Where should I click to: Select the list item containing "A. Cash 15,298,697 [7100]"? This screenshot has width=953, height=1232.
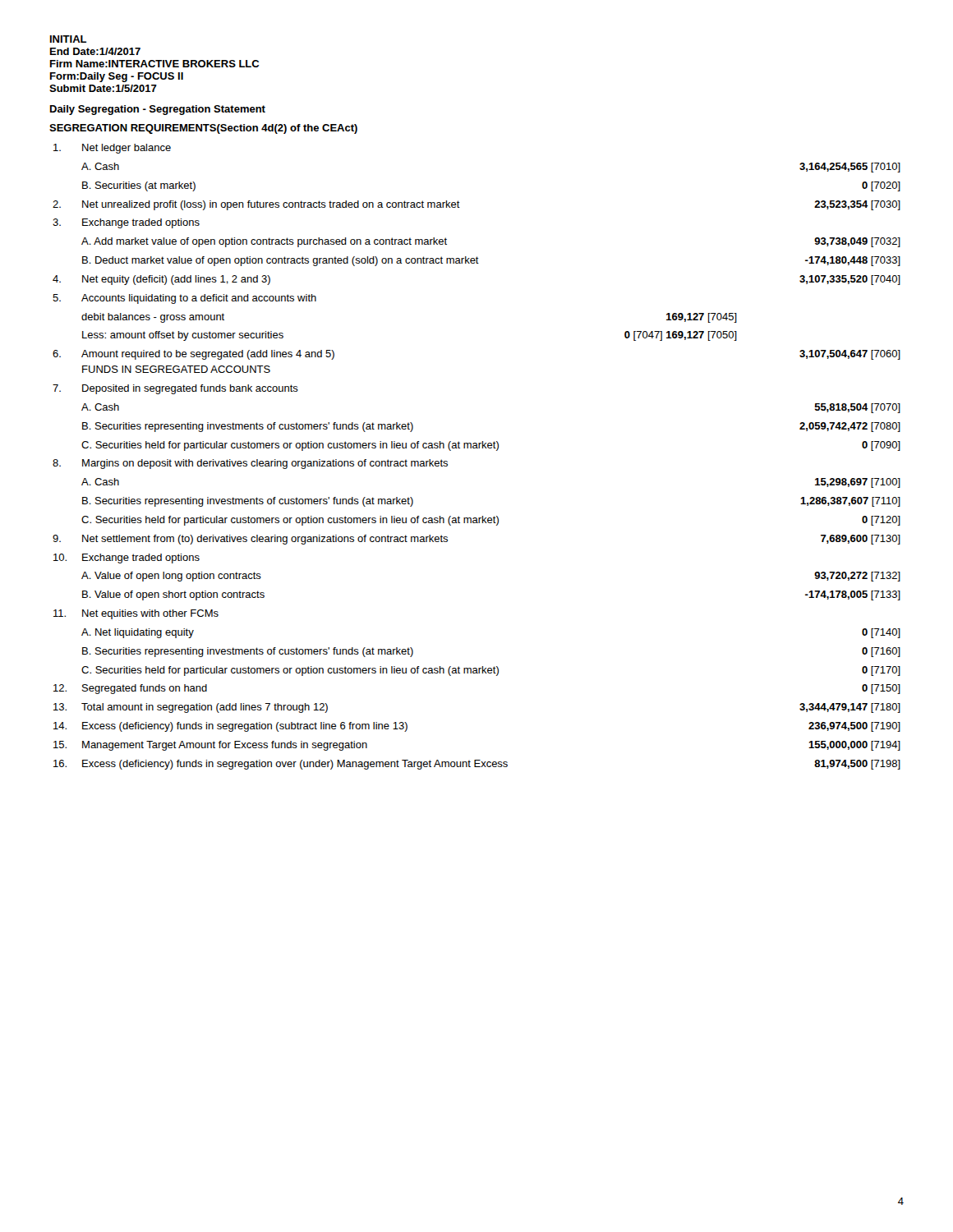(104, 483)
